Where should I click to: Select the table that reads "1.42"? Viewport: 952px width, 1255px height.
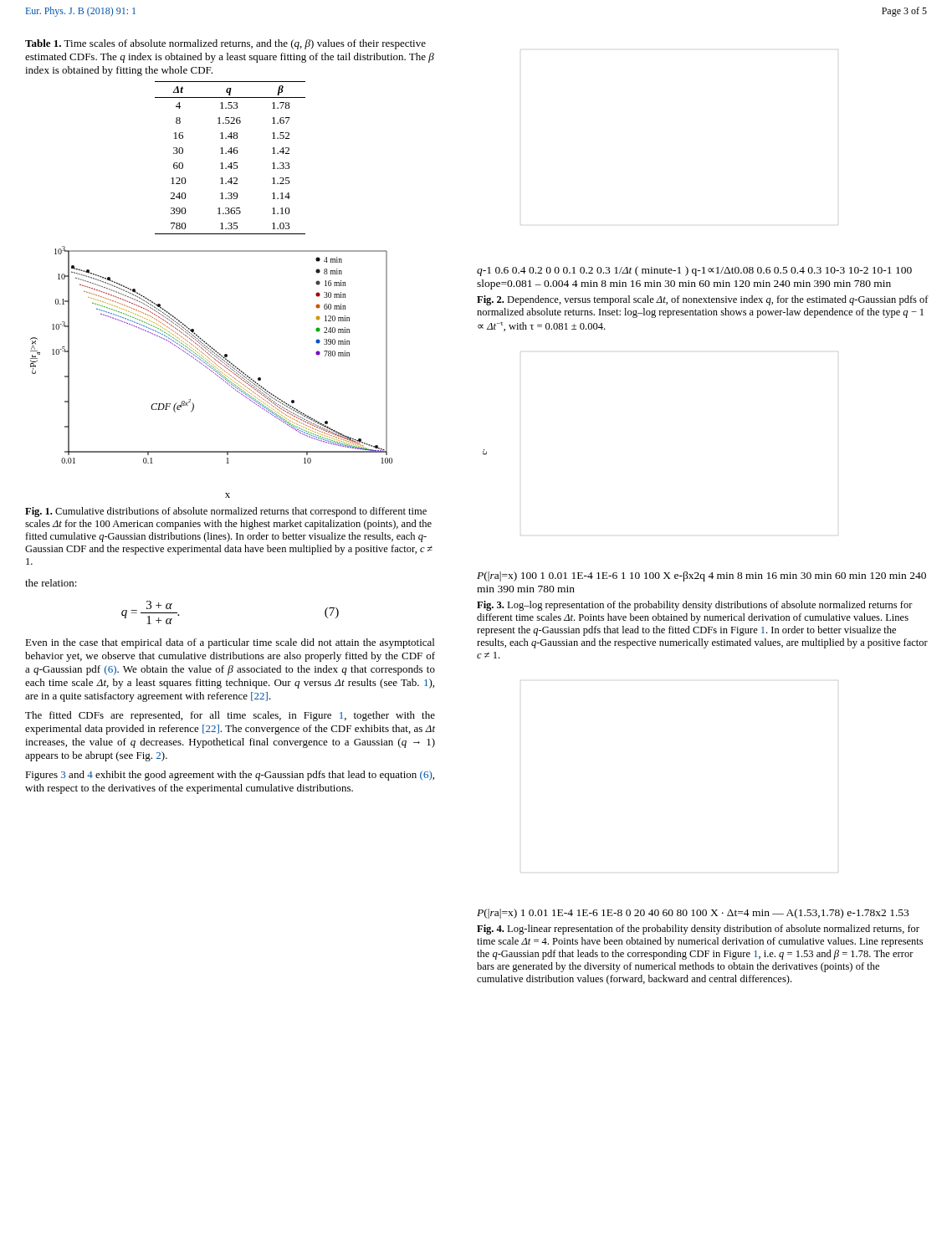point(230,158)
